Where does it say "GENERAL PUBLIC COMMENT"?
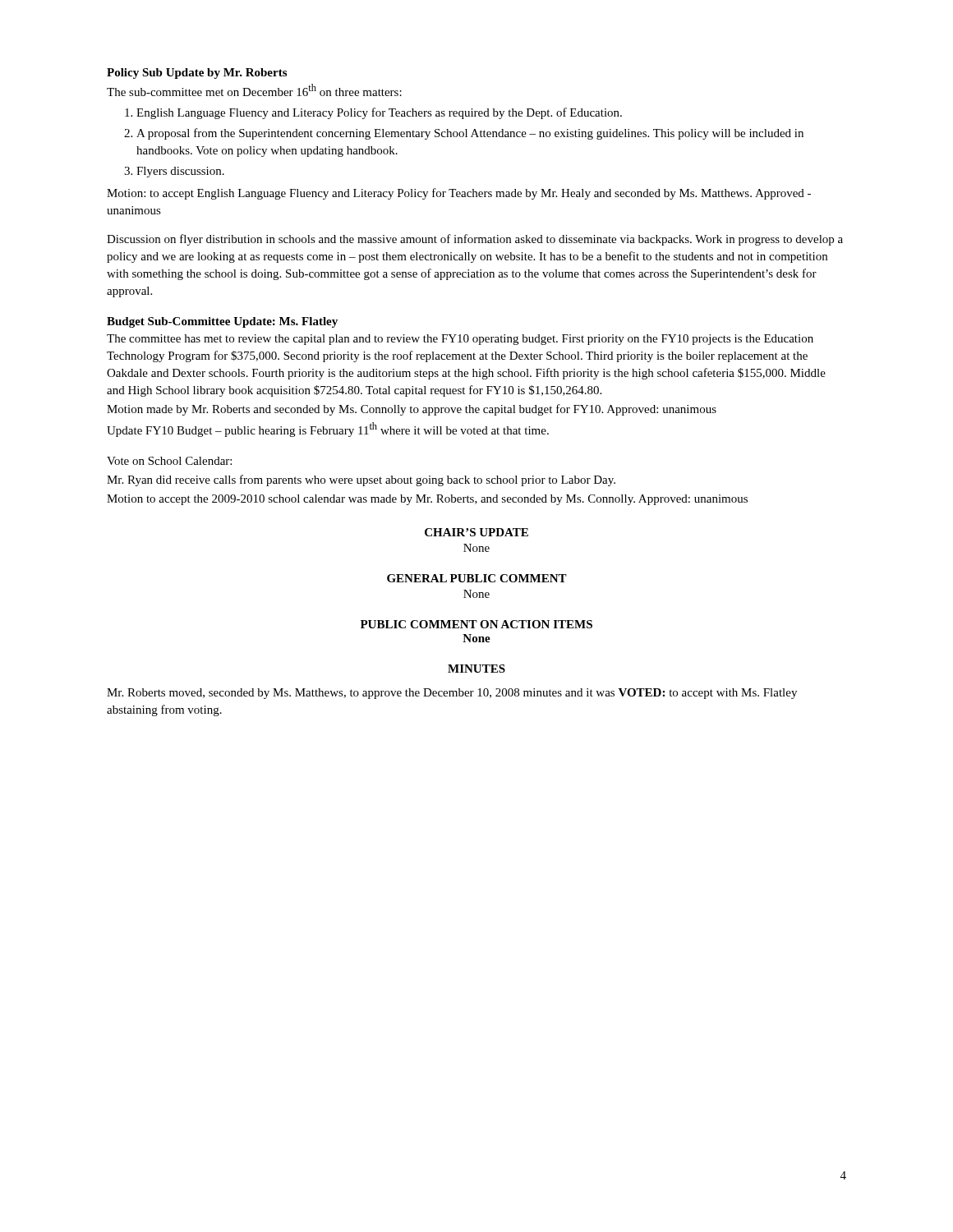Image resolution: width=953 pixels, height=1232 pixels. click(x=476, y=578)
